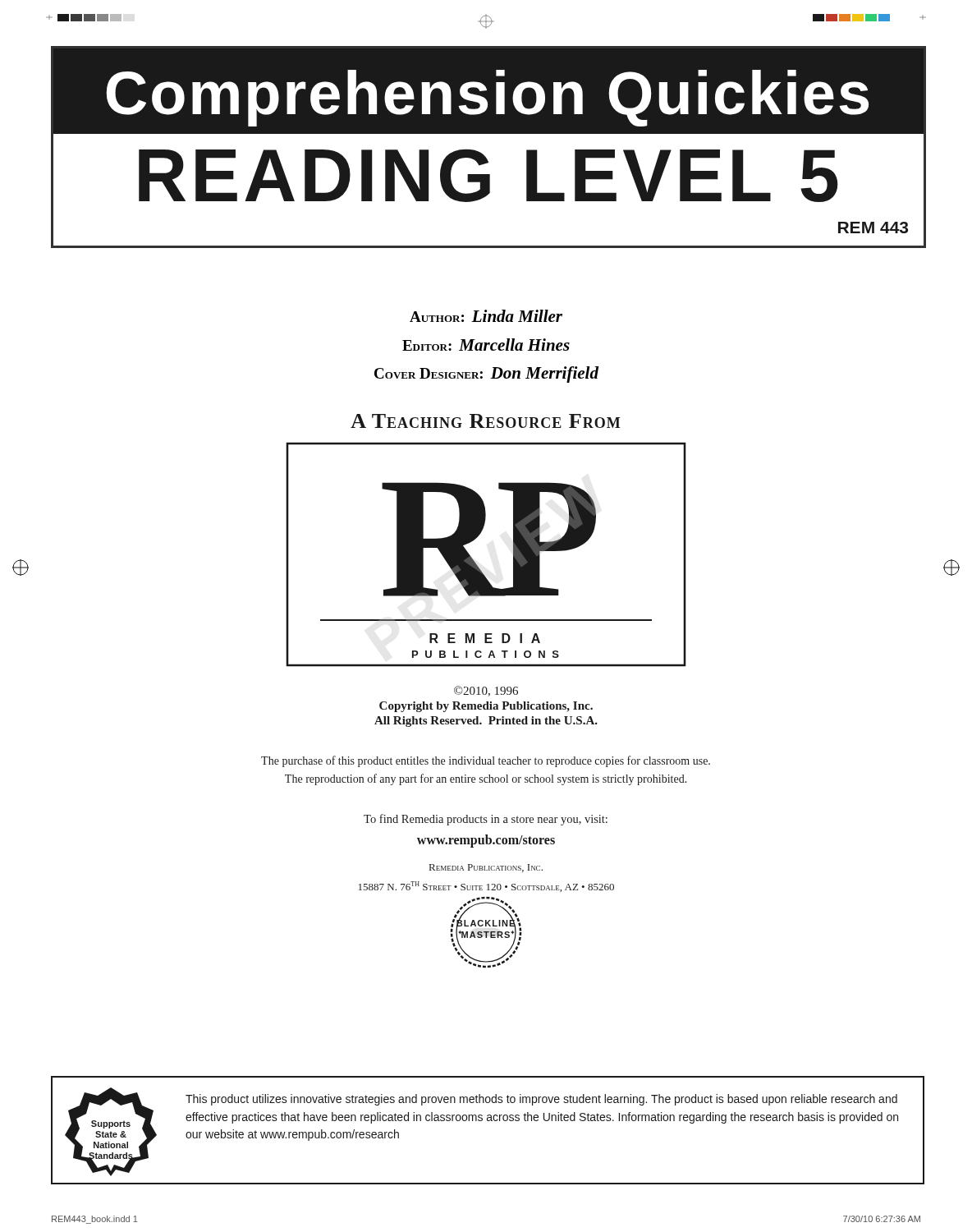
Task: Click on the title with the text "Comprehension Quickies"
Action: 488,93
